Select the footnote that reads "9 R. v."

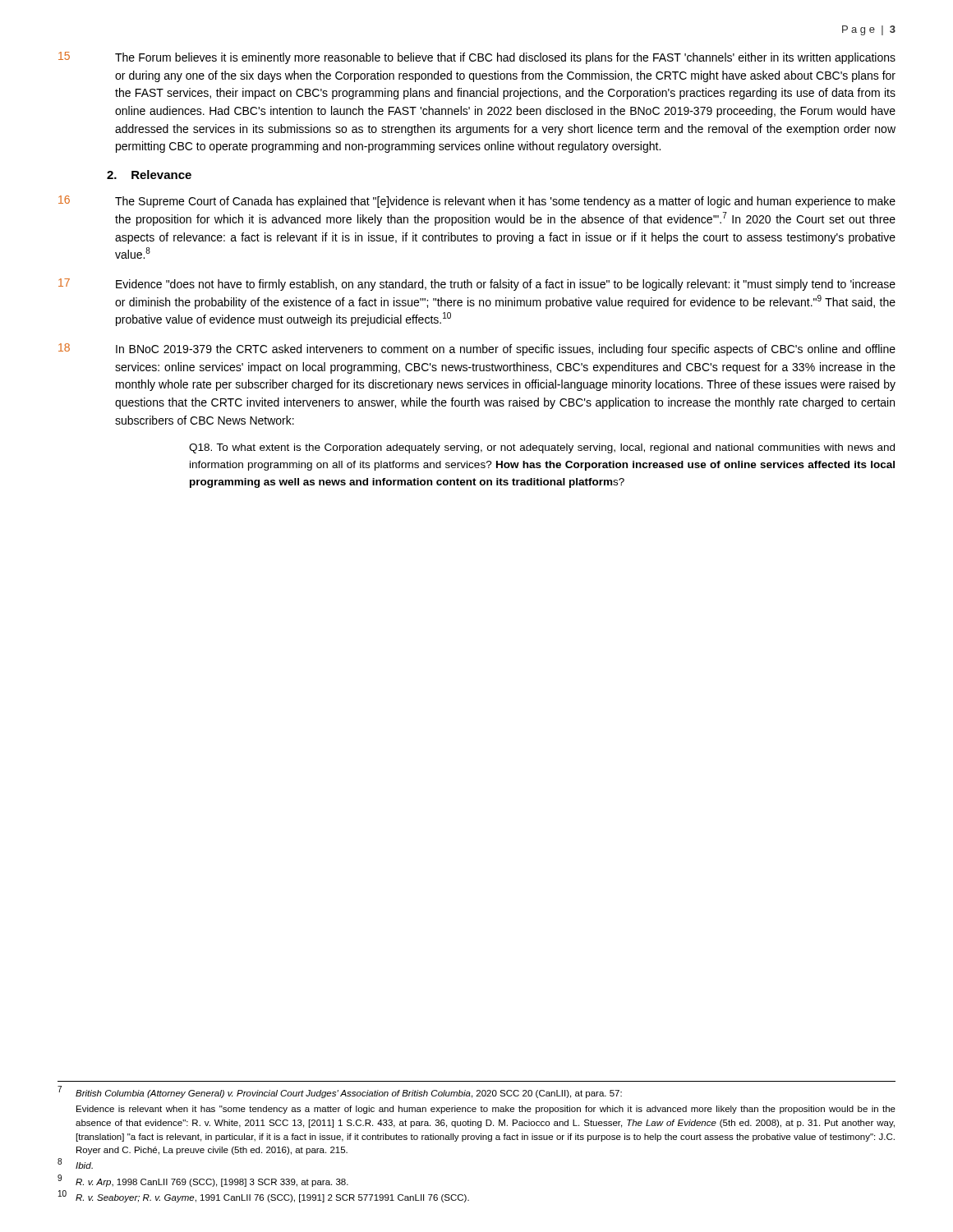pyautogui.click(x=203, y=1182)
